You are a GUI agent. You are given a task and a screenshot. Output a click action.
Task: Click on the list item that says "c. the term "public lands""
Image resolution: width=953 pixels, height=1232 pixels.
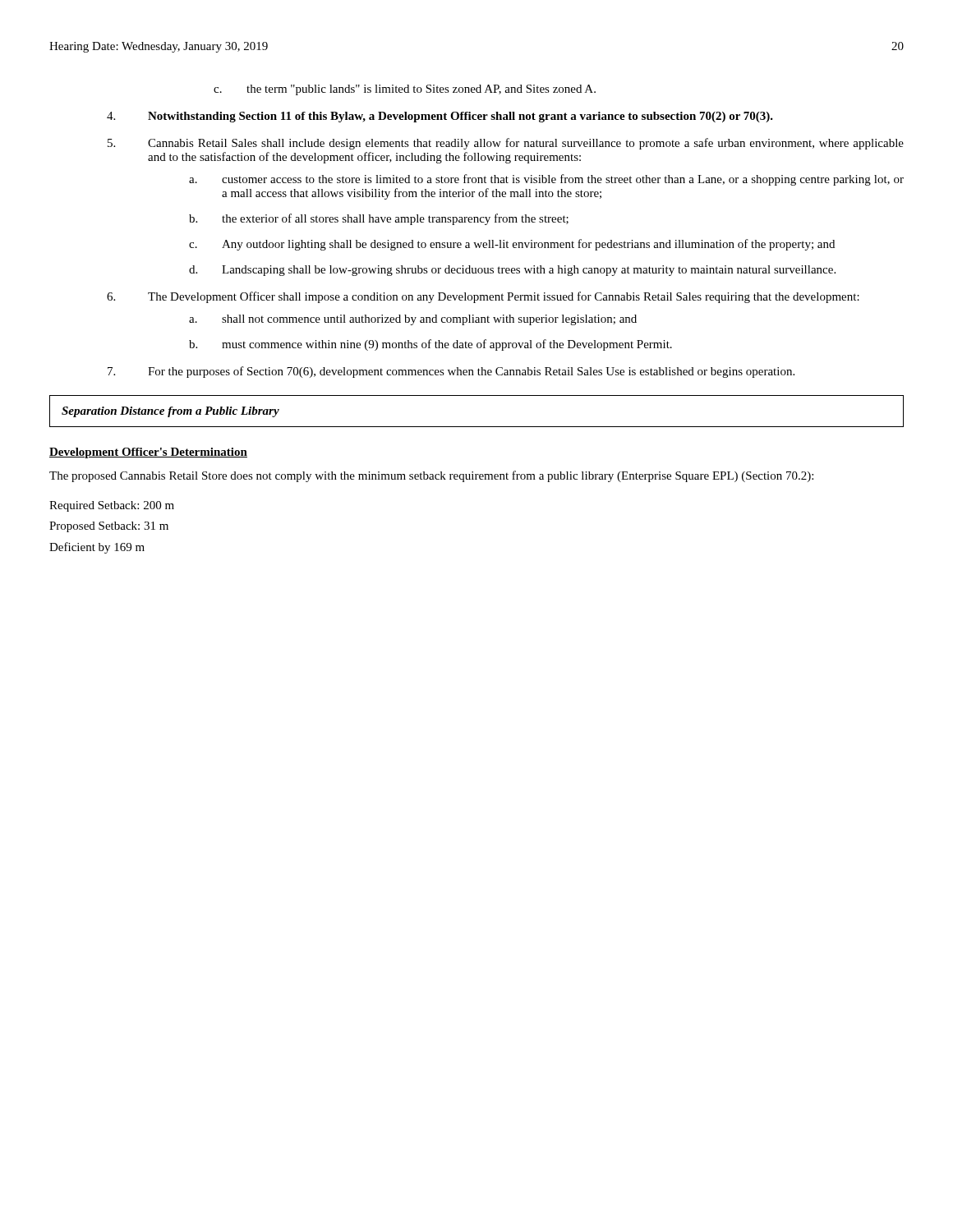click(476, 89)
